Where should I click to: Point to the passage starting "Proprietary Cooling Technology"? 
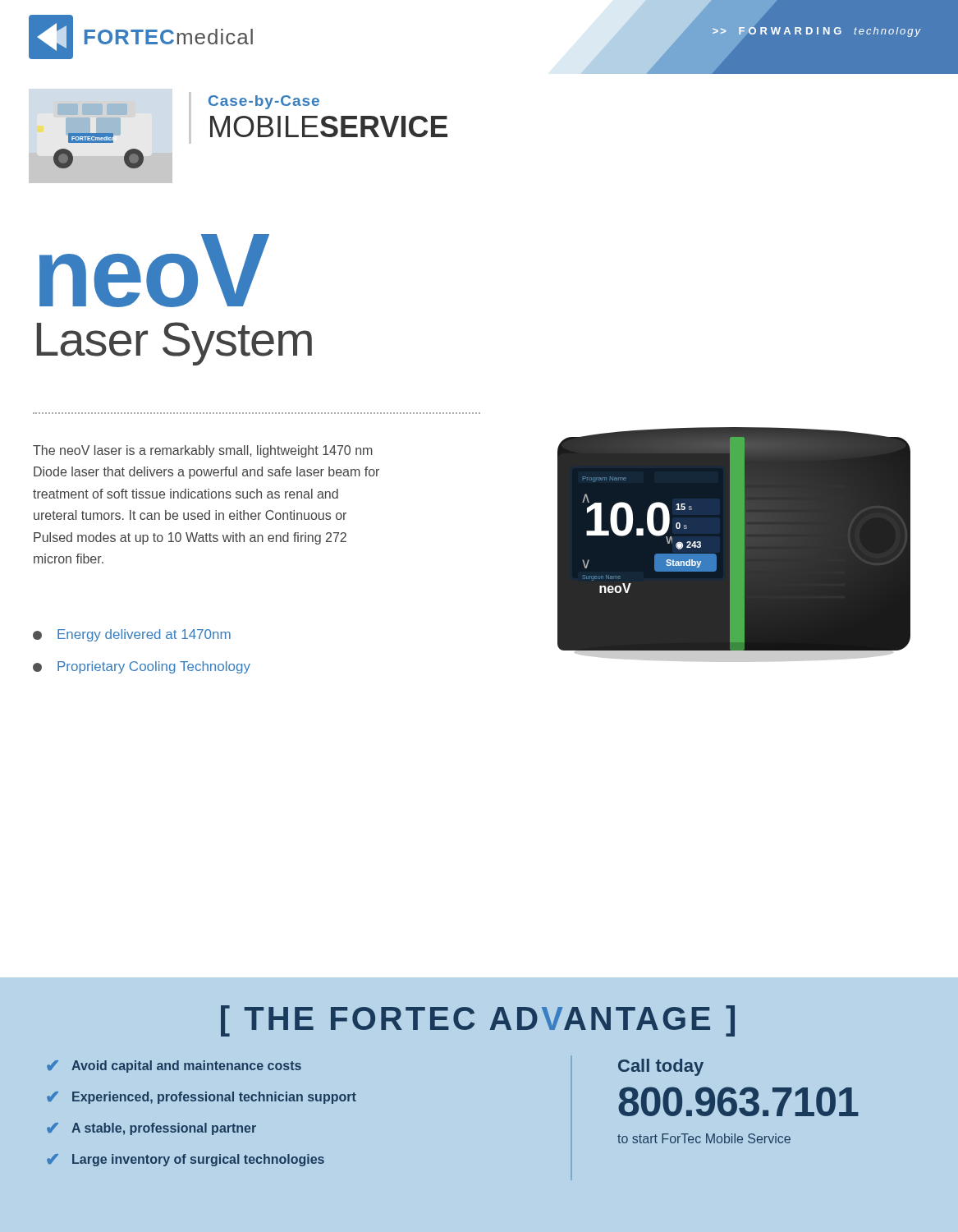tap(142, 667)
